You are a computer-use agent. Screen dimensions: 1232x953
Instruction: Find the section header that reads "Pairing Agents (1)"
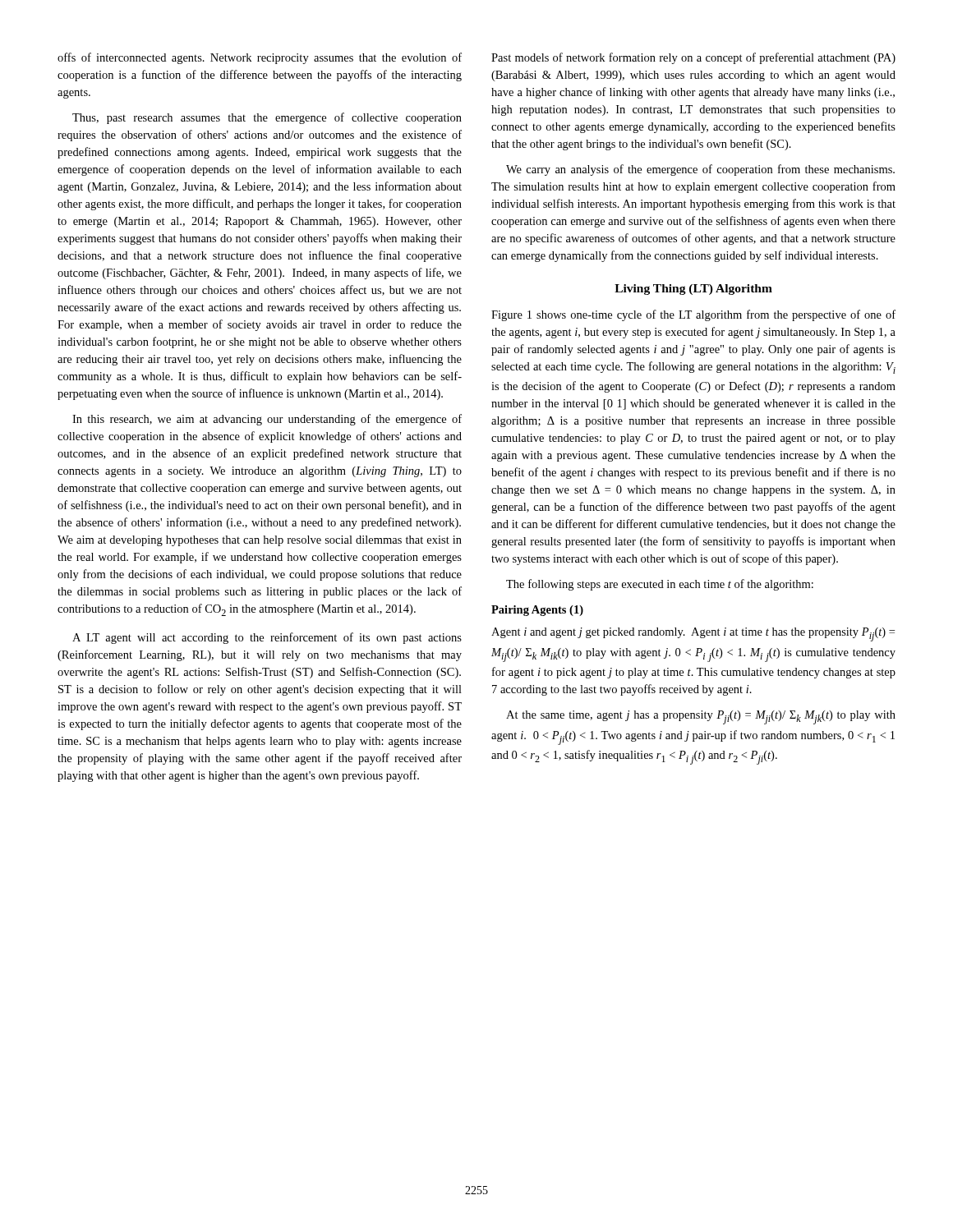537,611
